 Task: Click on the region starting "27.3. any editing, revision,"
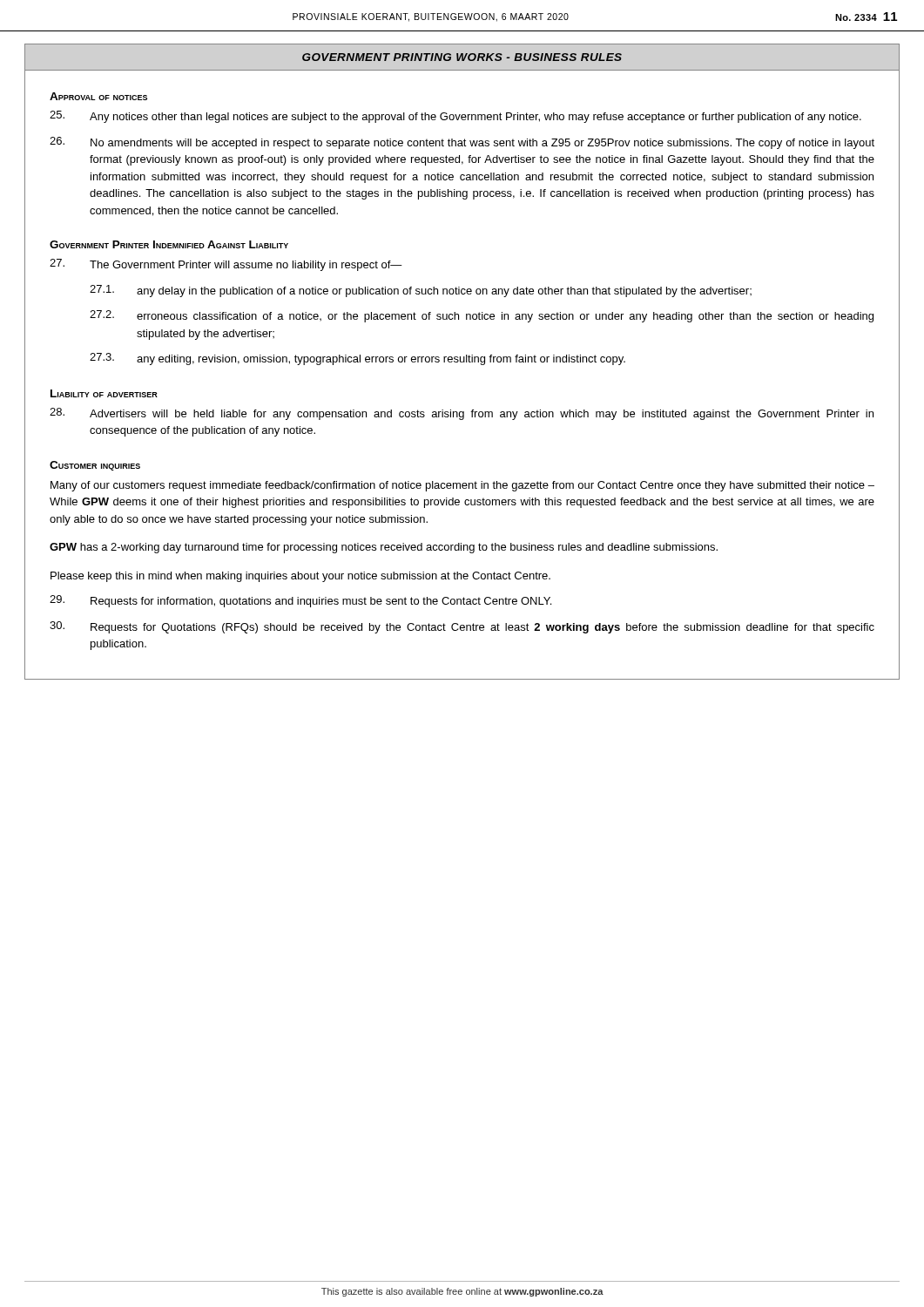pos(482,359)
